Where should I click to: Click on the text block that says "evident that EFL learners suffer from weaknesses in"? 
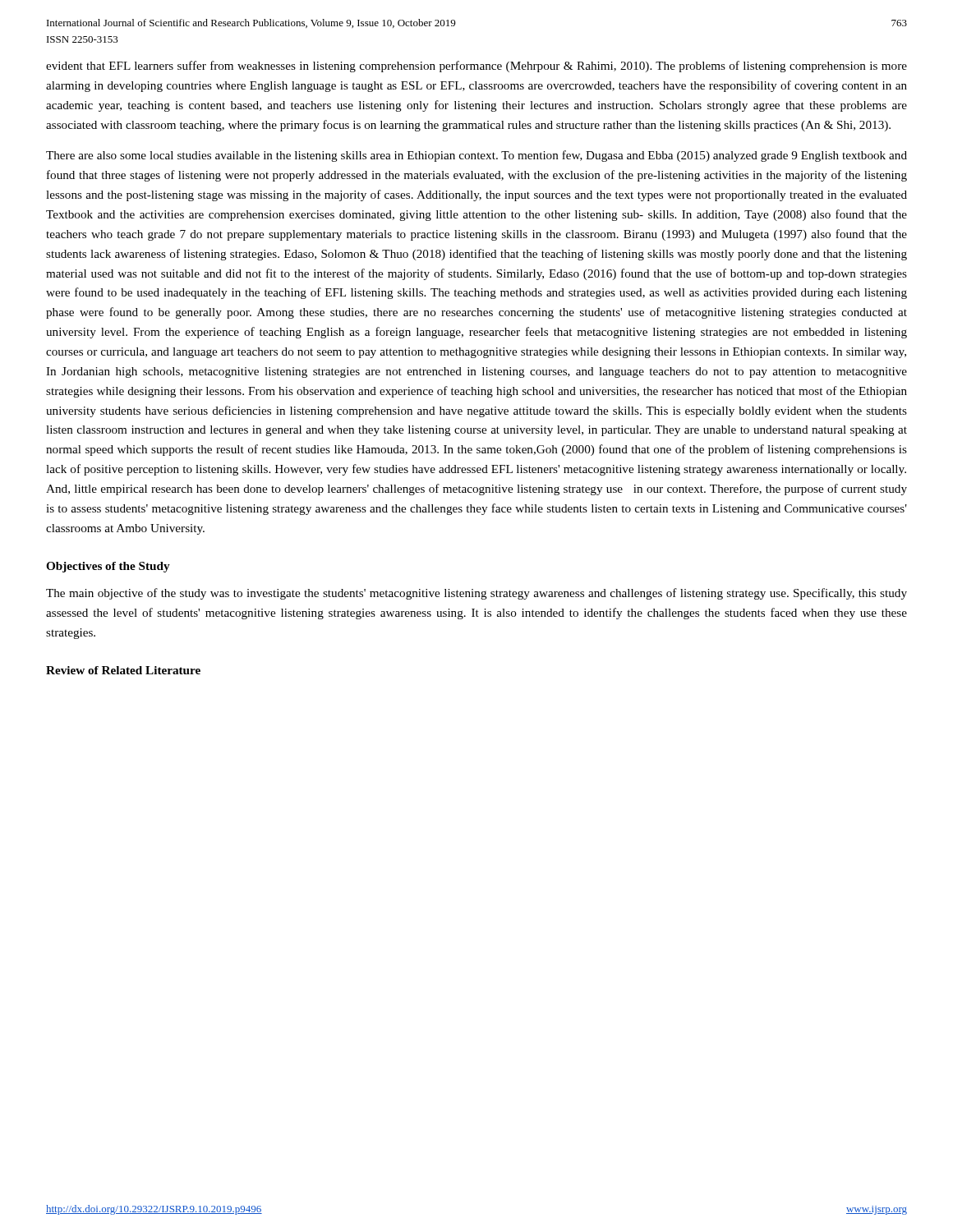click(476, 95)
